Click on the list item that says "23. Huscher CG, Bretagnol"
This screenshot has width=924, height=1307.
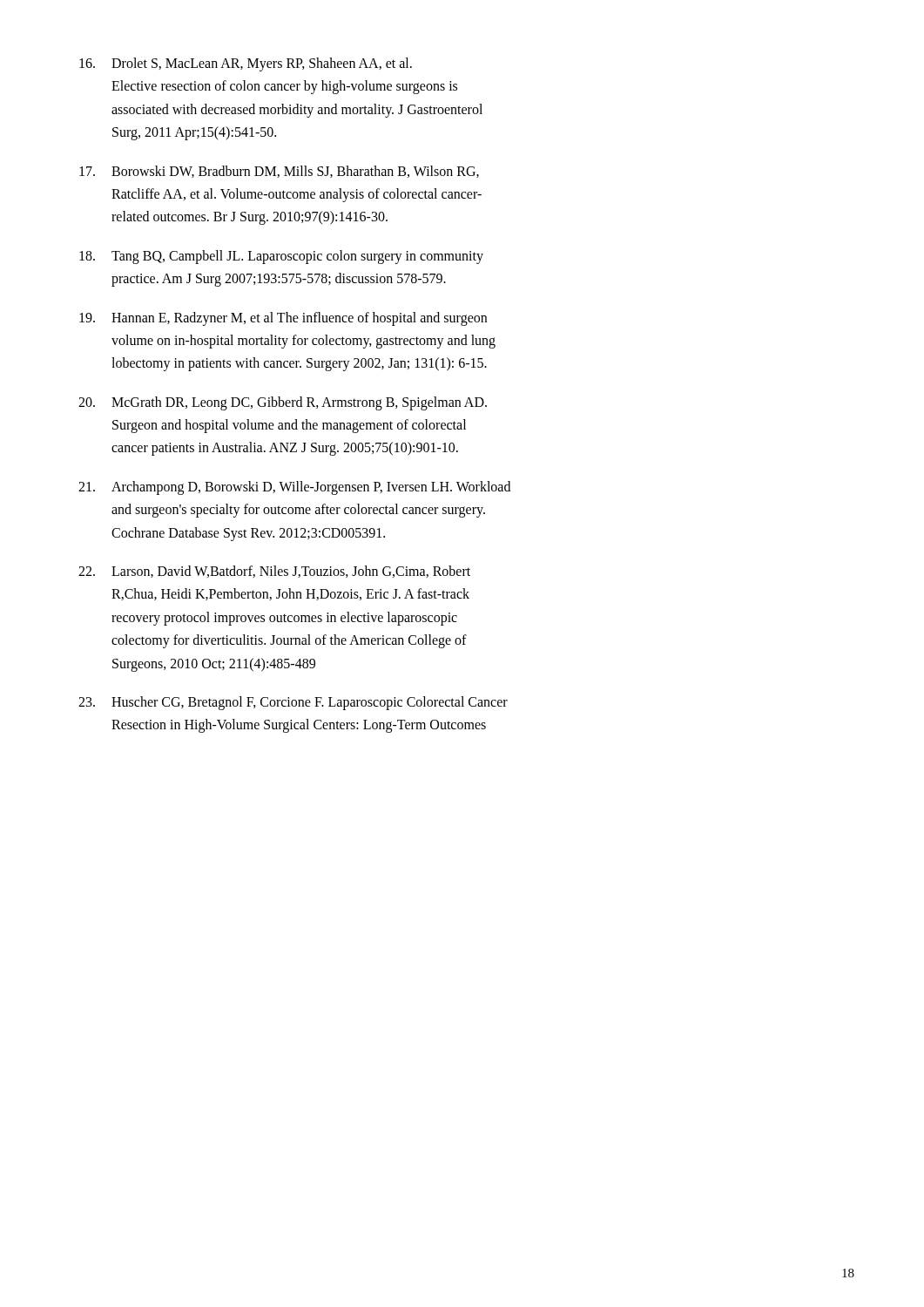[x=466, y=714]
